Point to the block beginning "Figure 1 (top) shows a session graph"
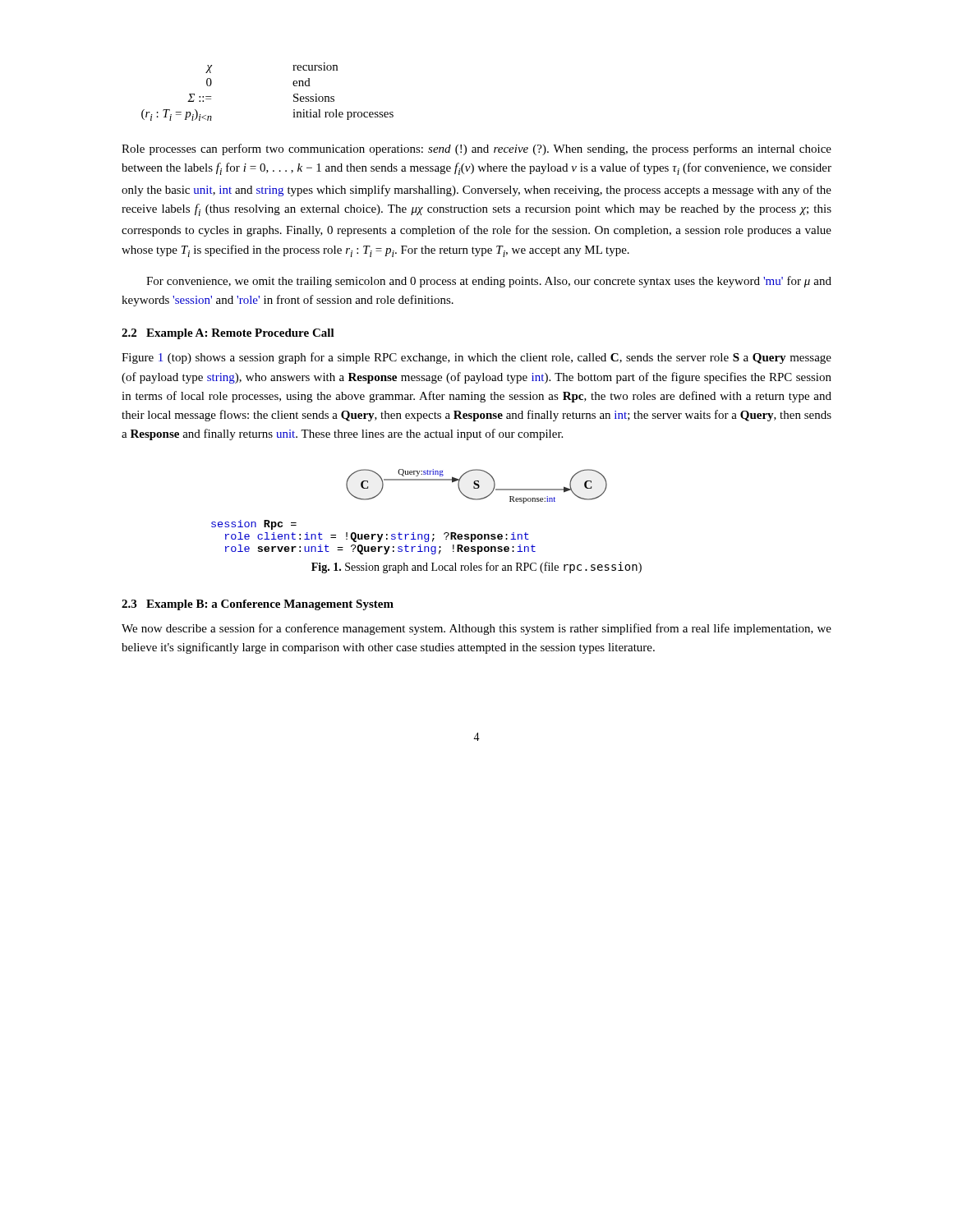 pyautogui.click(x=476, y=396)
